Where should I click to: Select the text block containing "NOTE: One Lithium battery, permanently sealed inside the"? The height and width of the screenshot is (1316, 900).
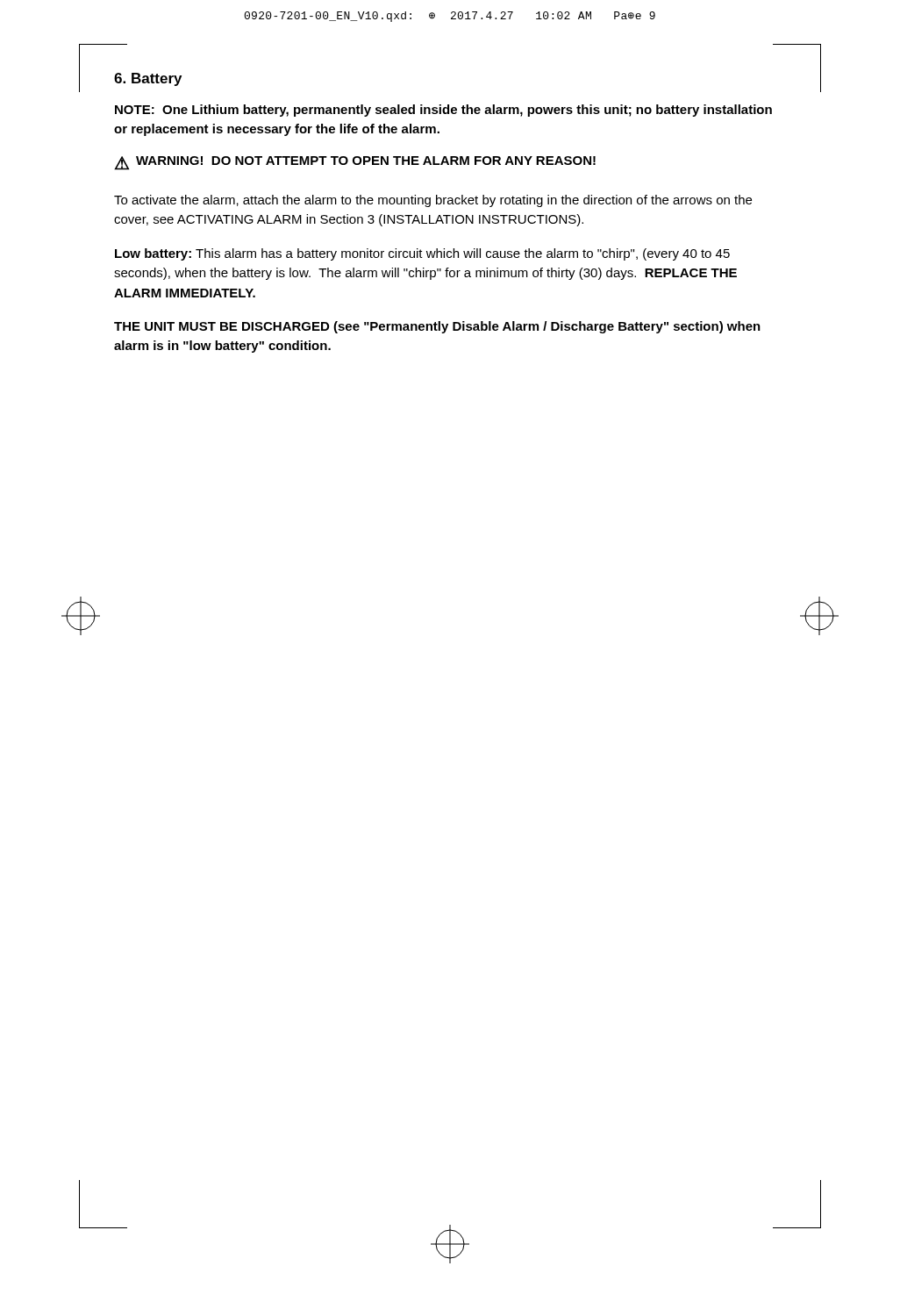pyautogui.click(x=443, y=119)
